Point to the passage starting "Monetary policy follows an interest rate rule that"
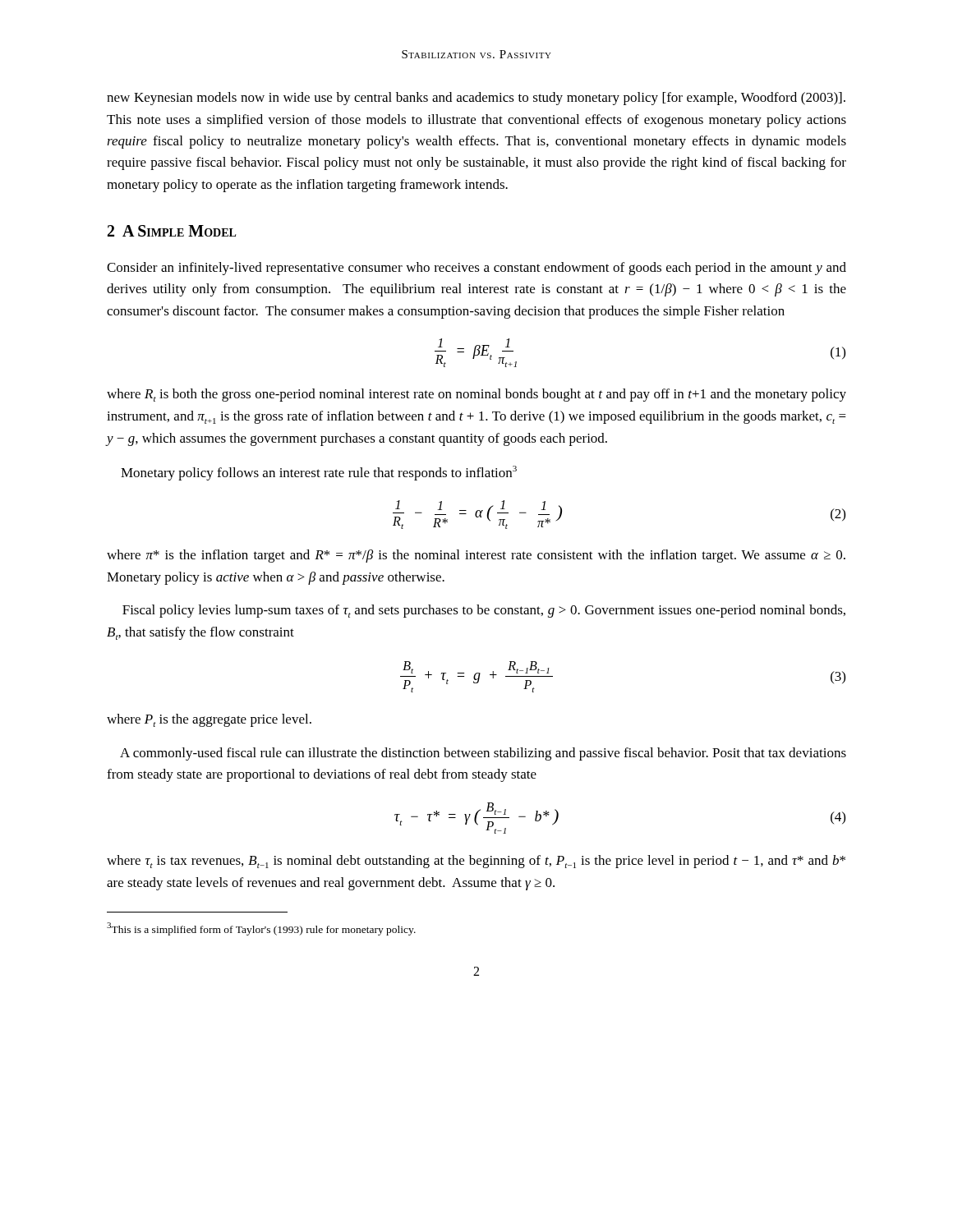The height and width of the screenshot is (1232, 953). click(x=312, y=472)
